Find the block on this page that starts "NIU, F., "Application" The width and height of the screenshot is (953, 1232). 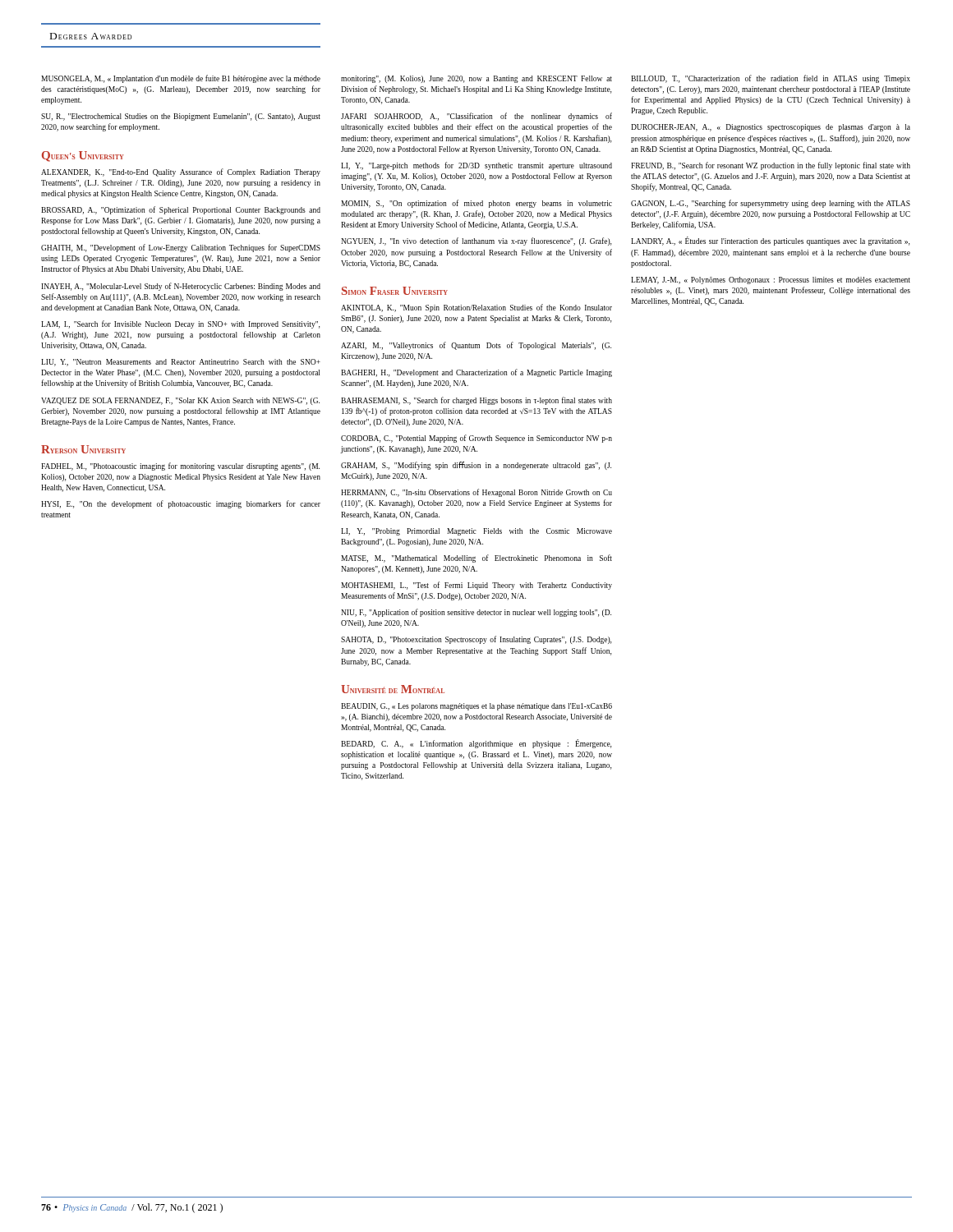tap(476, 618)
